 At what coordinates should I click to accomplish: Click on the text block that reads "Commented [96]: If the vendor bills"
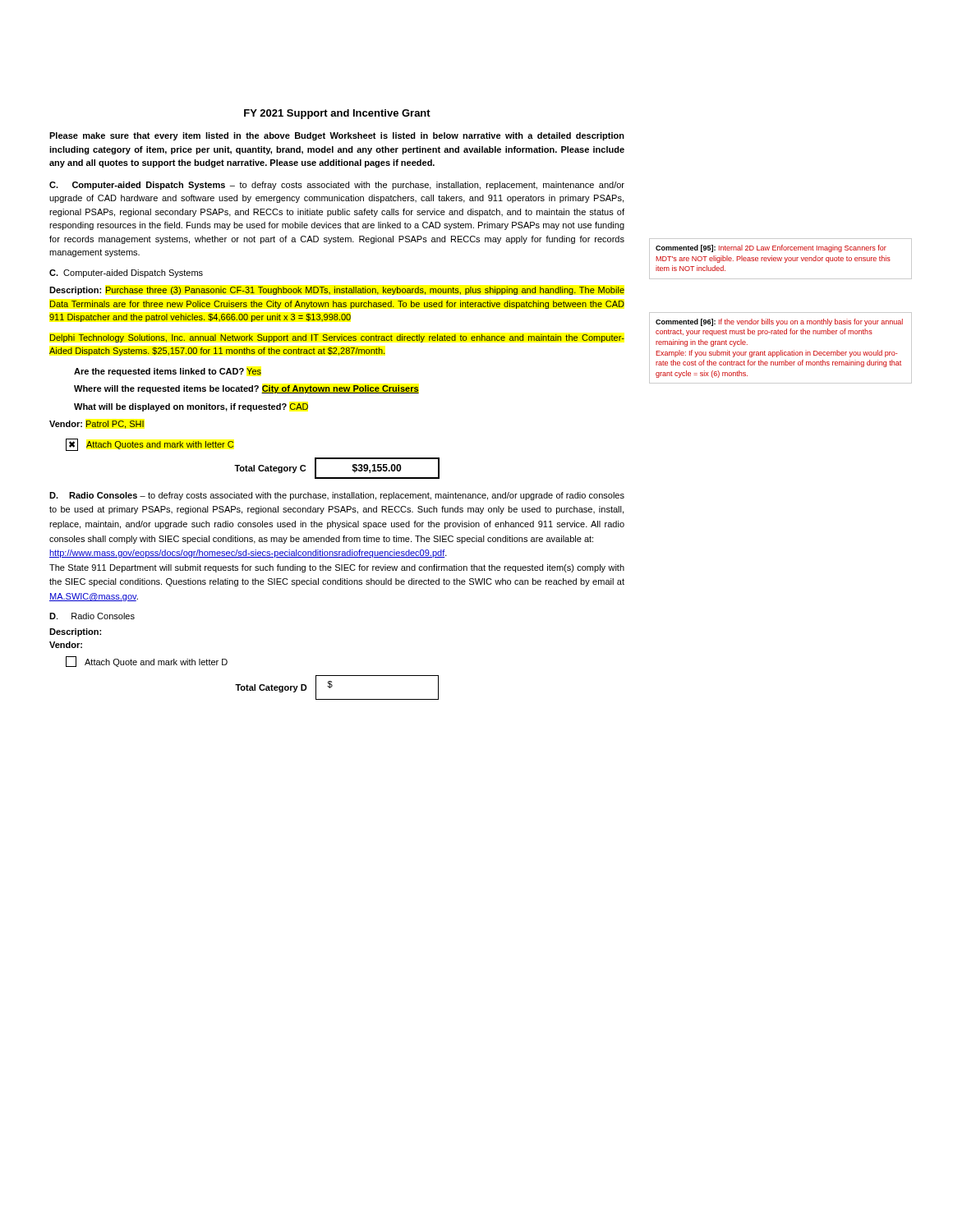(779, 348)
